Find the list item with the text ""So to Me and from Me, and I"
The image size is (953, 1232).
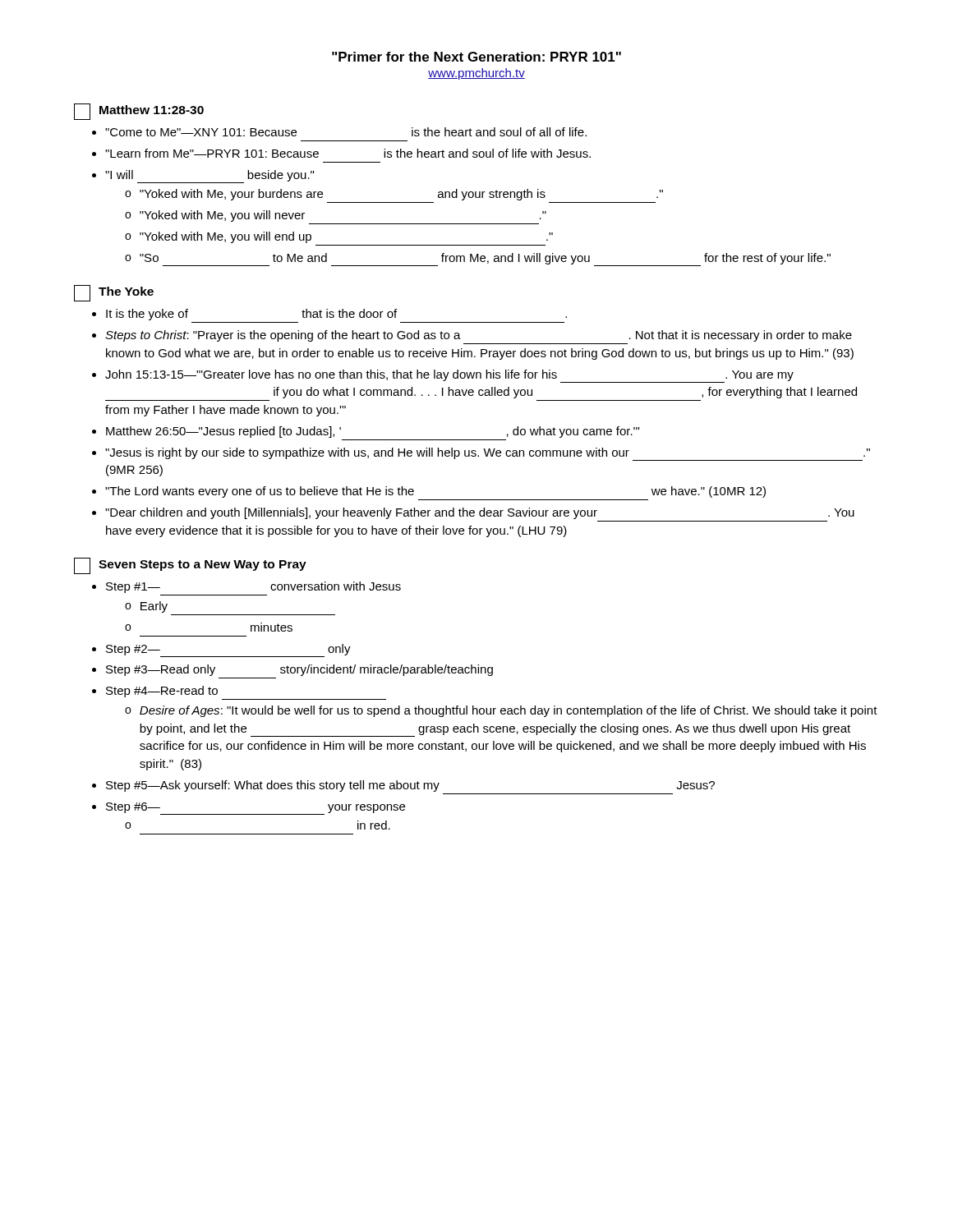485,258
